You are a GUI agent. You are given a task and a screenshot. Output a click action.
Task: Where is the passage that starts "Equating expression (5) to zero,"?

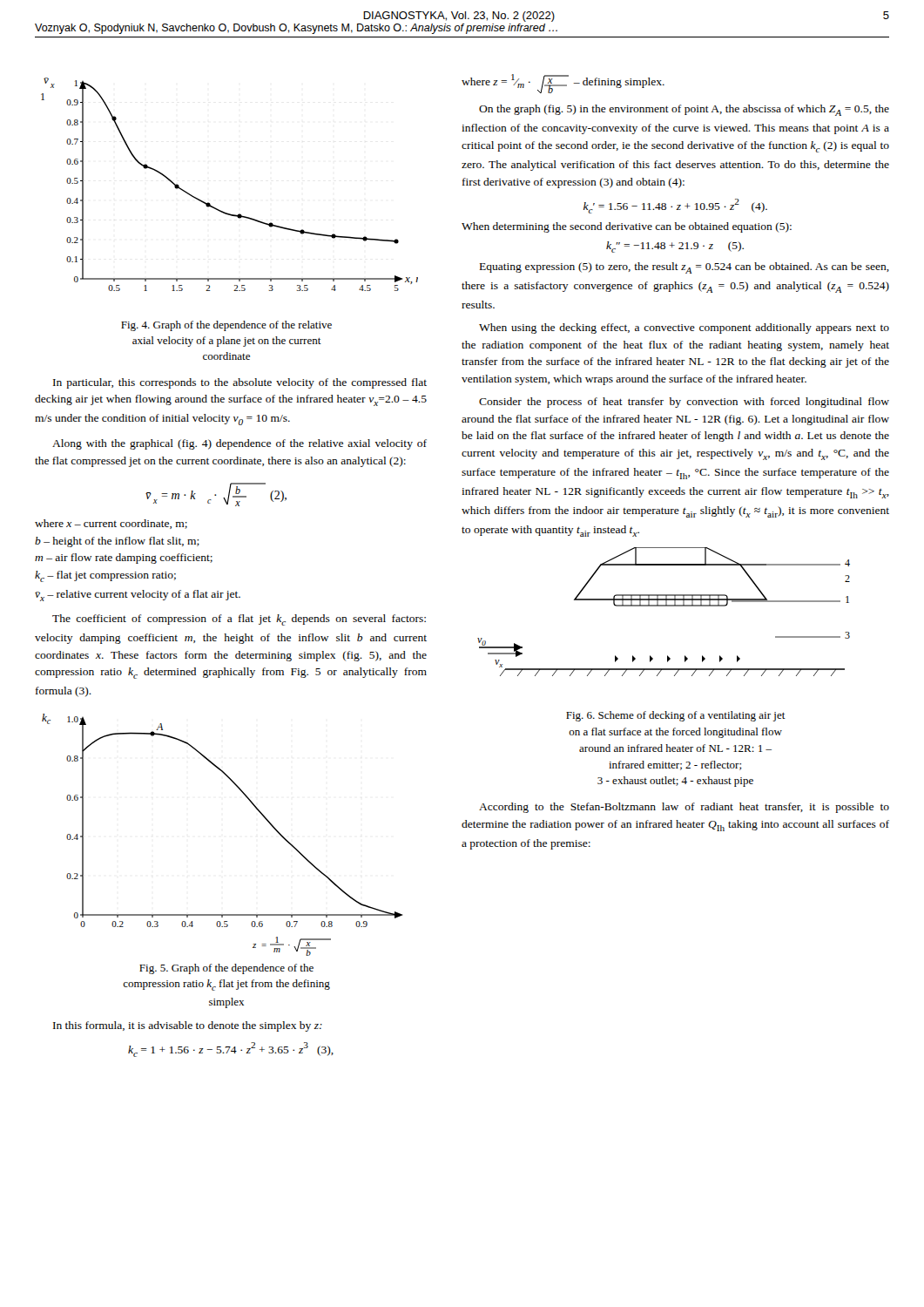pyautogui.click(x=675, y=399)
